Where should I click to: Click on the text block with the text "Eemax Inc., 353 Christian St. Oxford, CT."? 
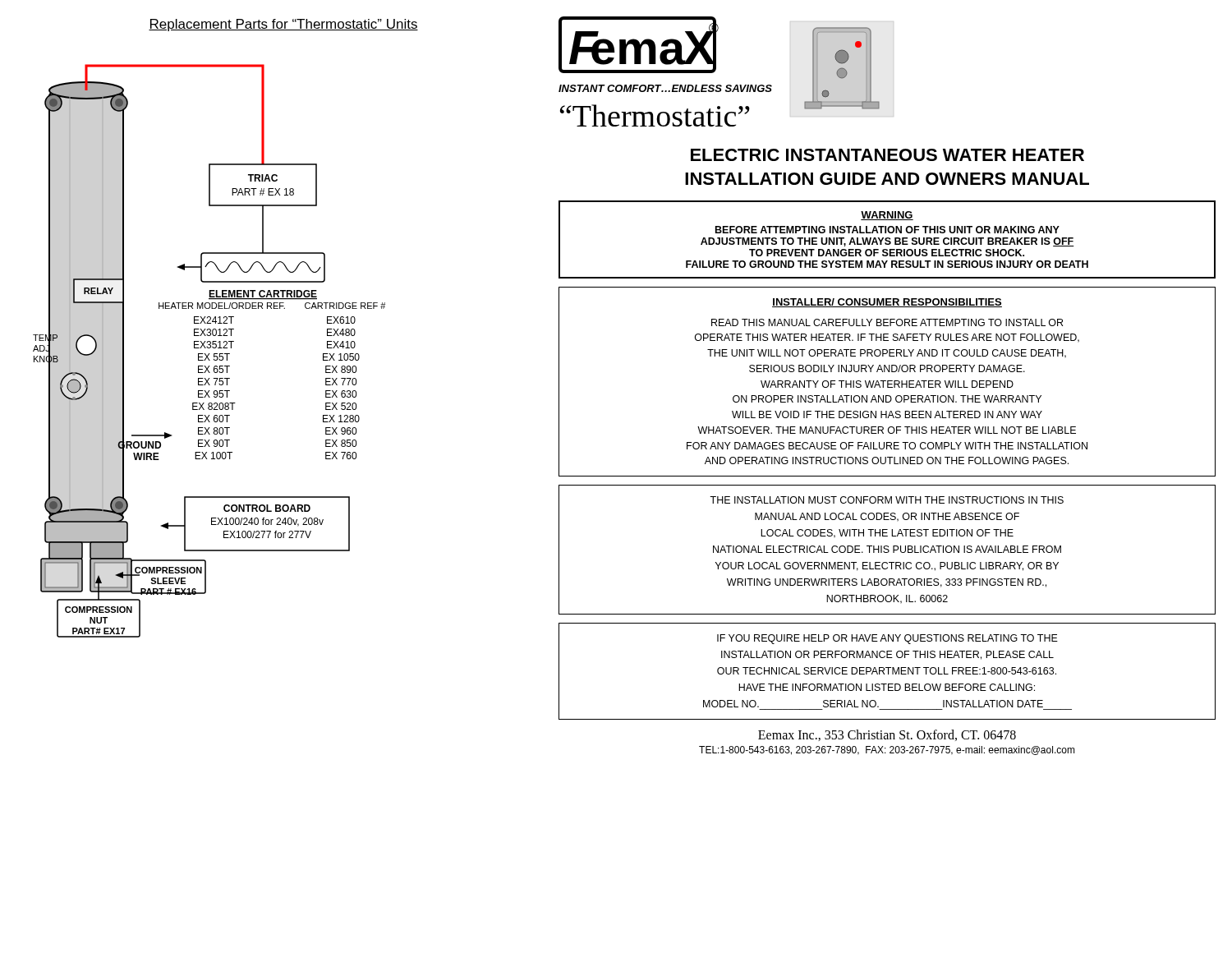point(887,735)
